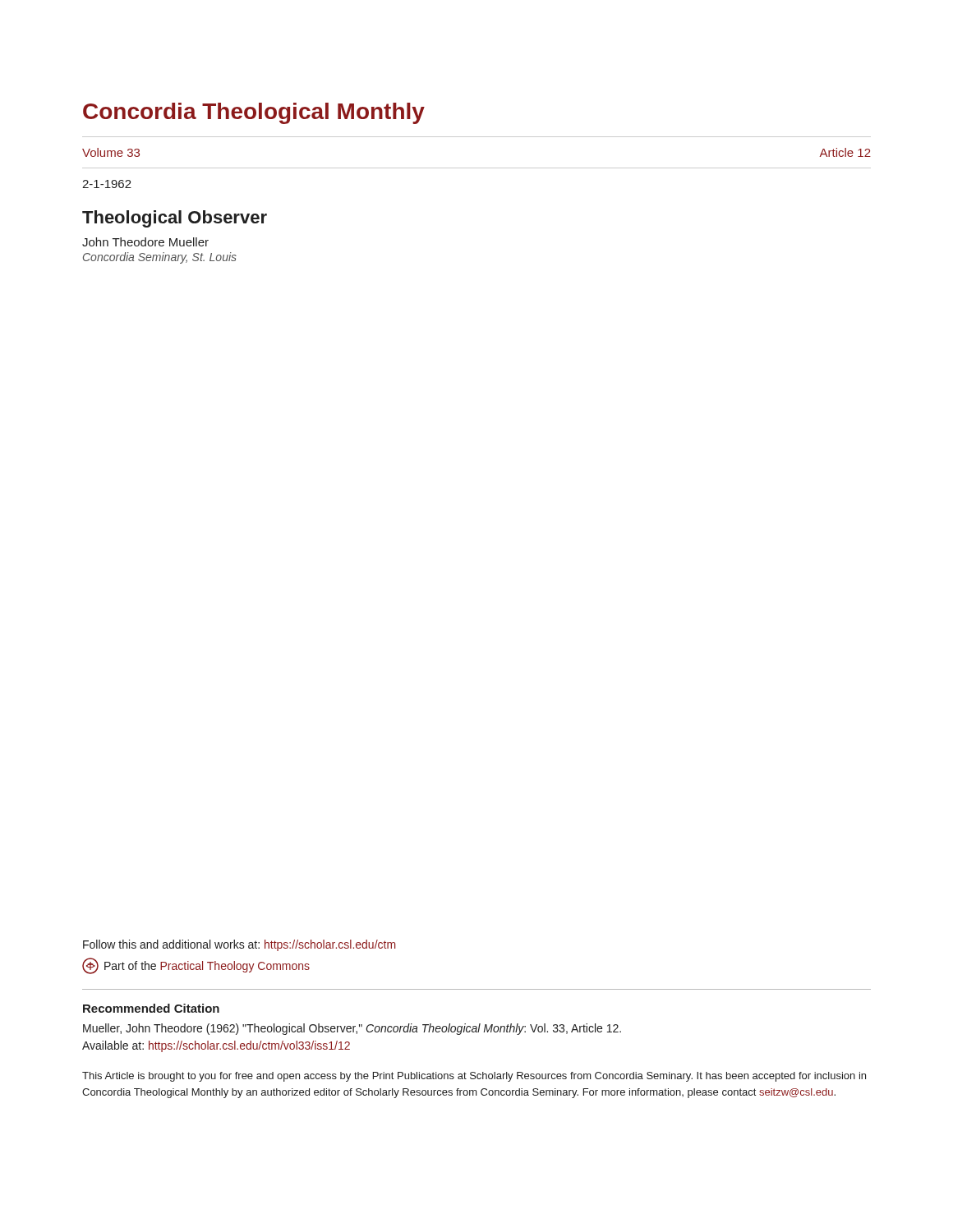
Task: Find "Follow this and additional works at: https://scholar.csl.edu/ctm" on this page
Action: 239,944
